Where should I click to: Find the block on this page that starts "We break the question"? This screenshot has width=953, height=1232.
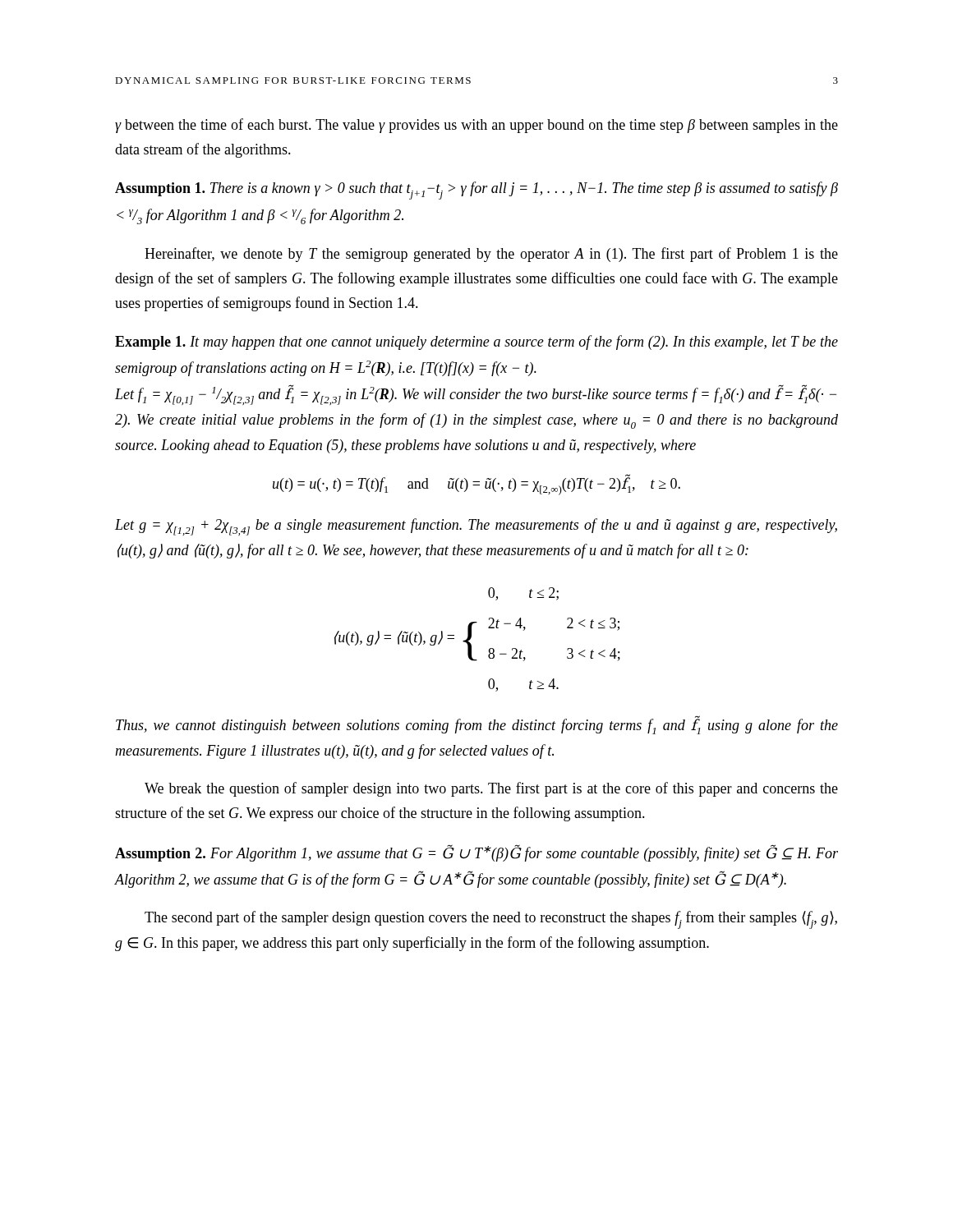click(476, 801)
